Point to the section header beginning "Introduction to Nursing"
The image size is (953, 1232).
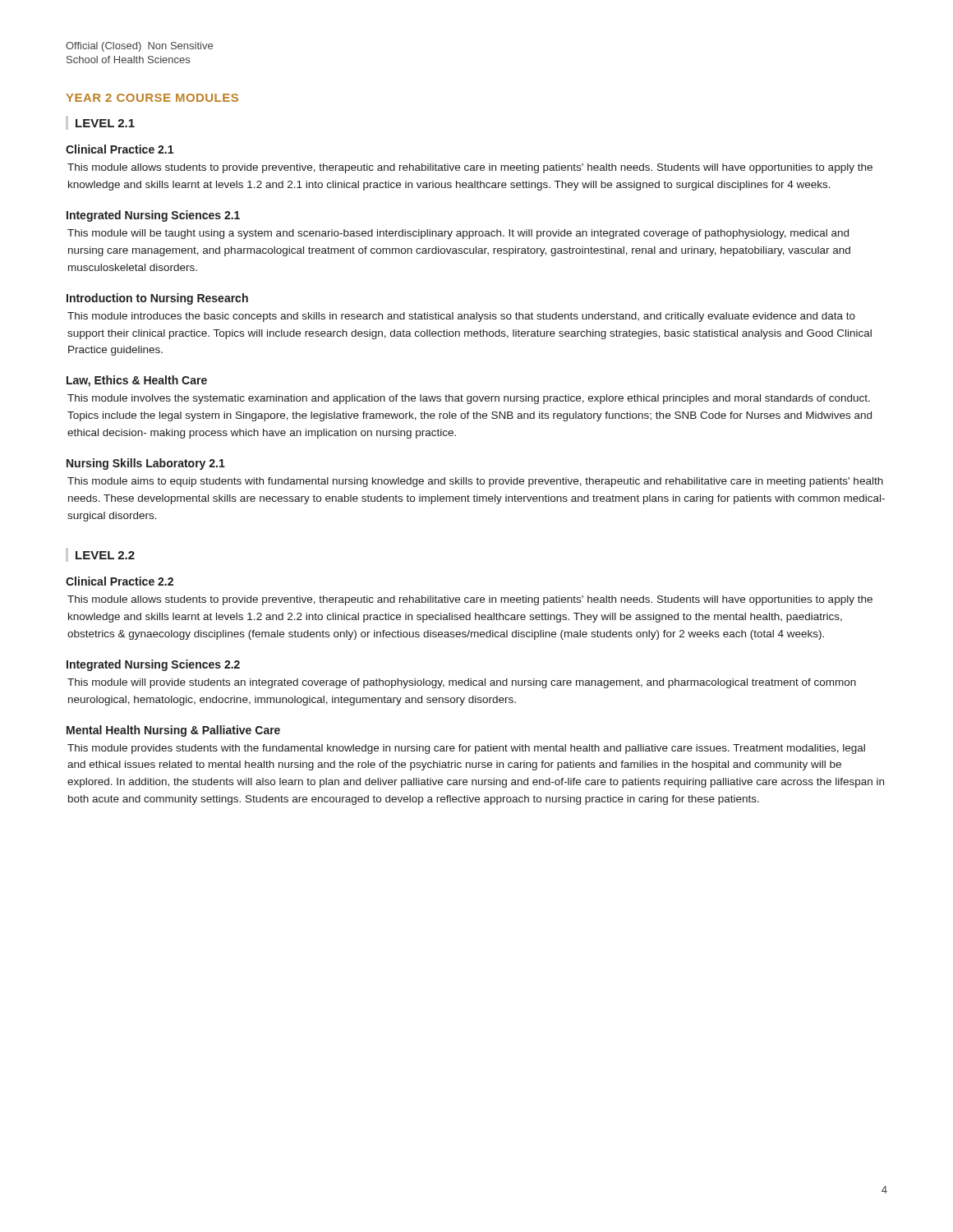pyautogui.click(x=157, y=298)
